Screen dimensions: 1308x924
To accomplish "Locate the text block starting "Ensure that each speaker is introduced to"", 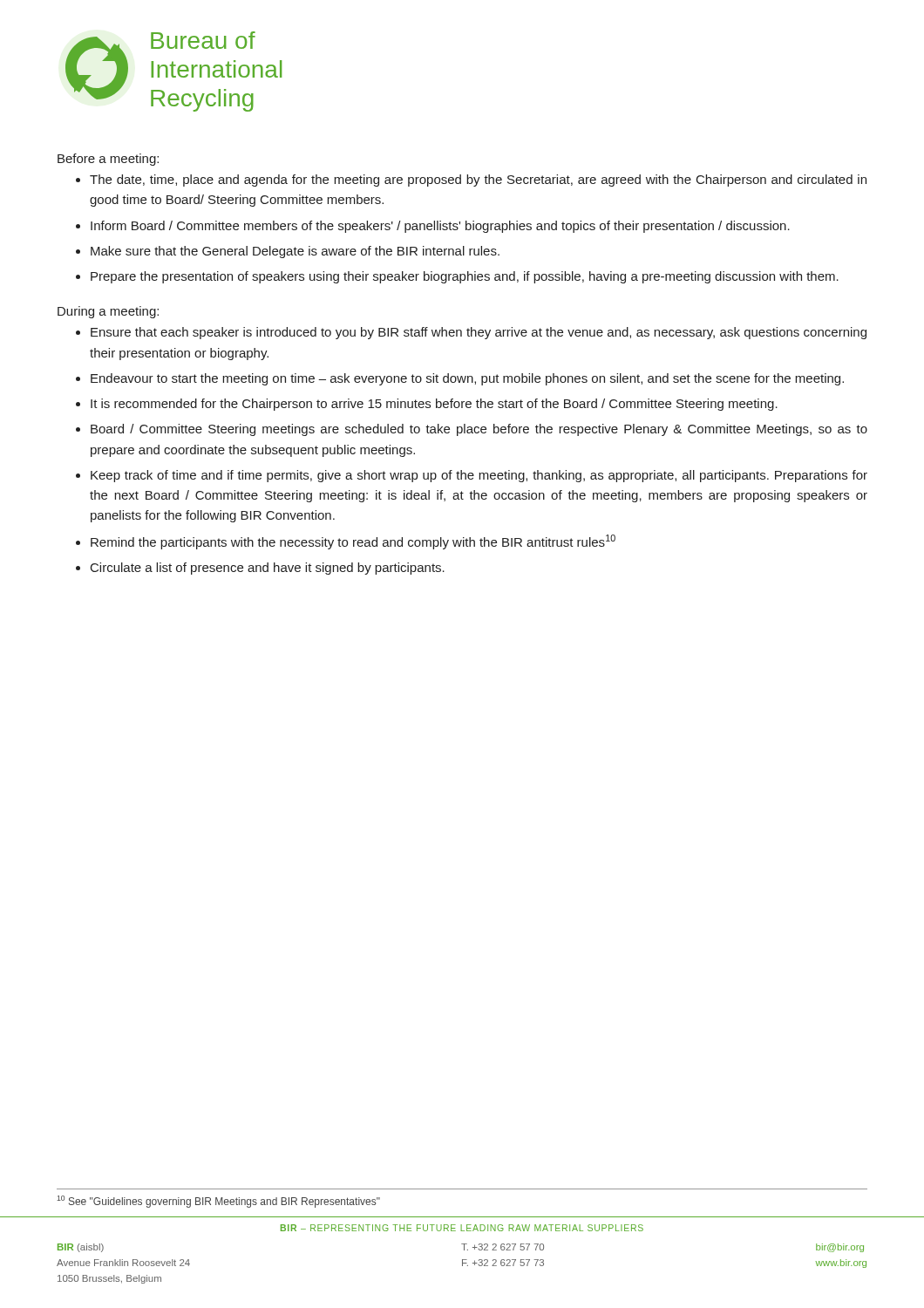I will click(479, 342).
